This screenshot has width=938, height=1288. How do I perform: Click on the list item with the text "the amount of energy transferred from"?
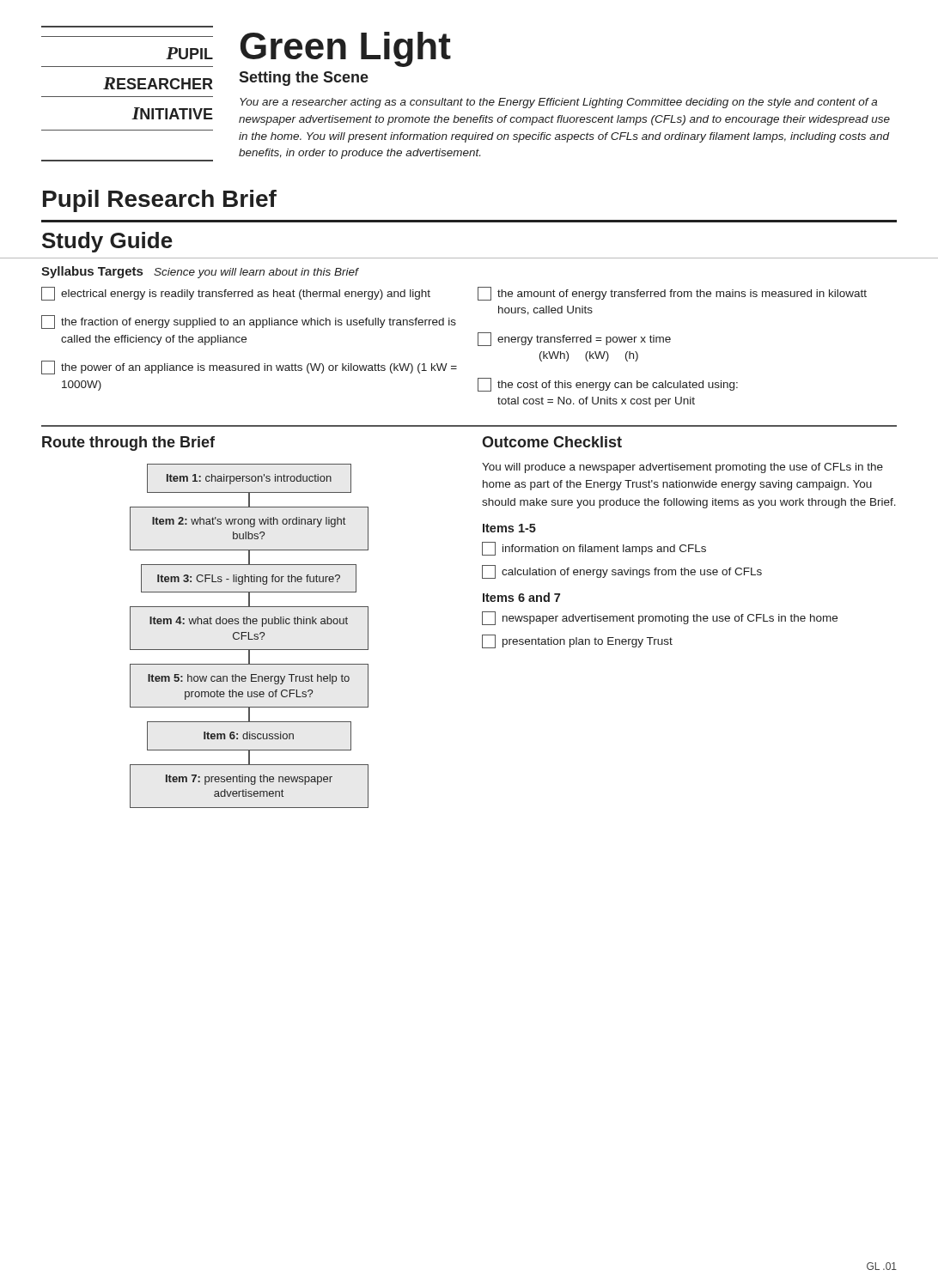pos(687,302)
